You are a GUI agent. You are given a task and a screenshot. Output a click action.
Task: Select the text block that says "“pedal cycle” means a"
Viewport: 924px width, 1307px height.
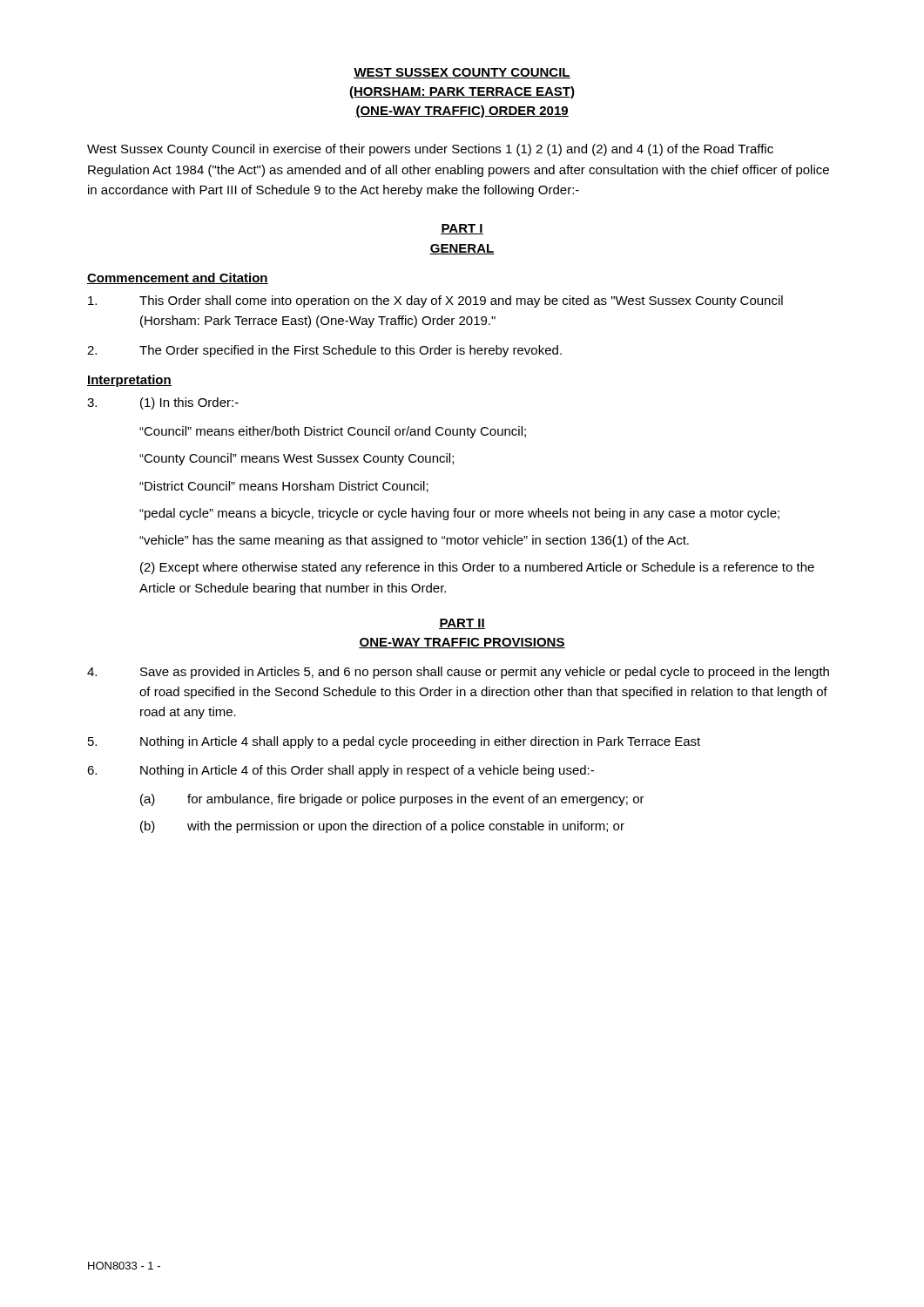tap(460, 513)
